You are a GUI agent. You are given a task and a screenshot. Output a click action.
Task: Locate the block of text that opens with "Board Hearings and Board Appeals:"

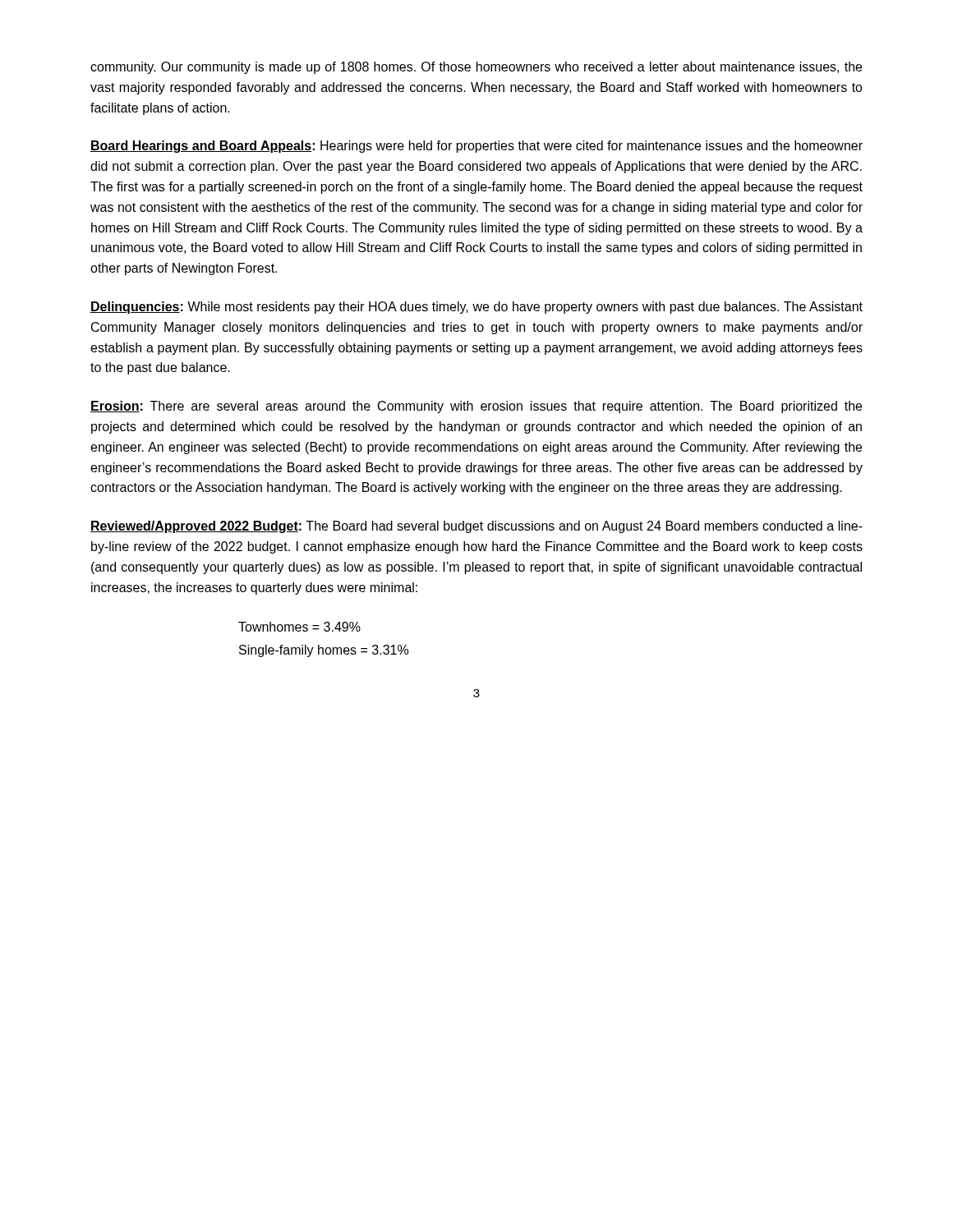(x=476, y=207)
